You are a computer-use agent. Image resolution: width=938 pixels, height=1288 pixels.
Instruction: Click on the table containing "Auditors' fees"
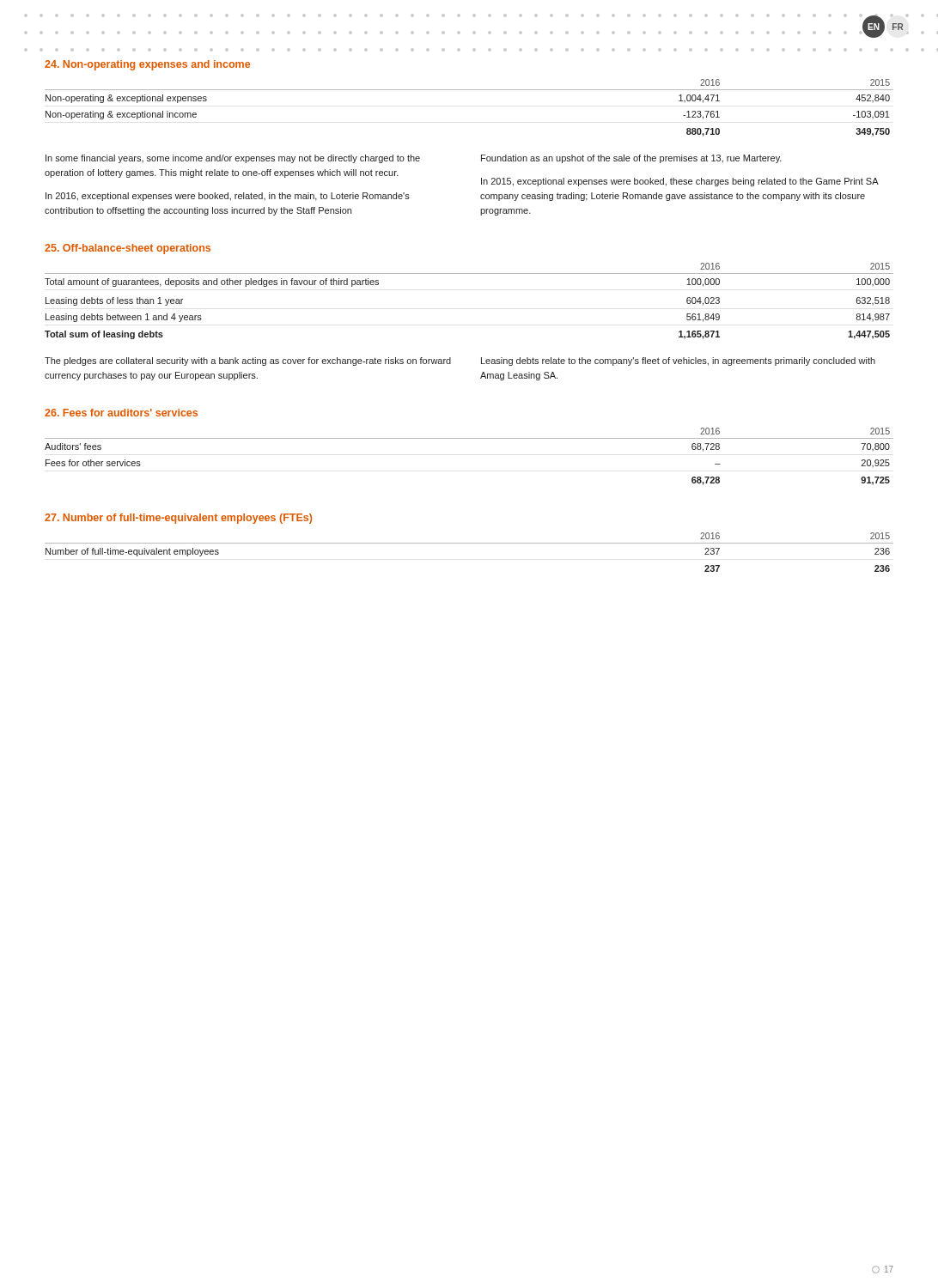coord(469,456)
